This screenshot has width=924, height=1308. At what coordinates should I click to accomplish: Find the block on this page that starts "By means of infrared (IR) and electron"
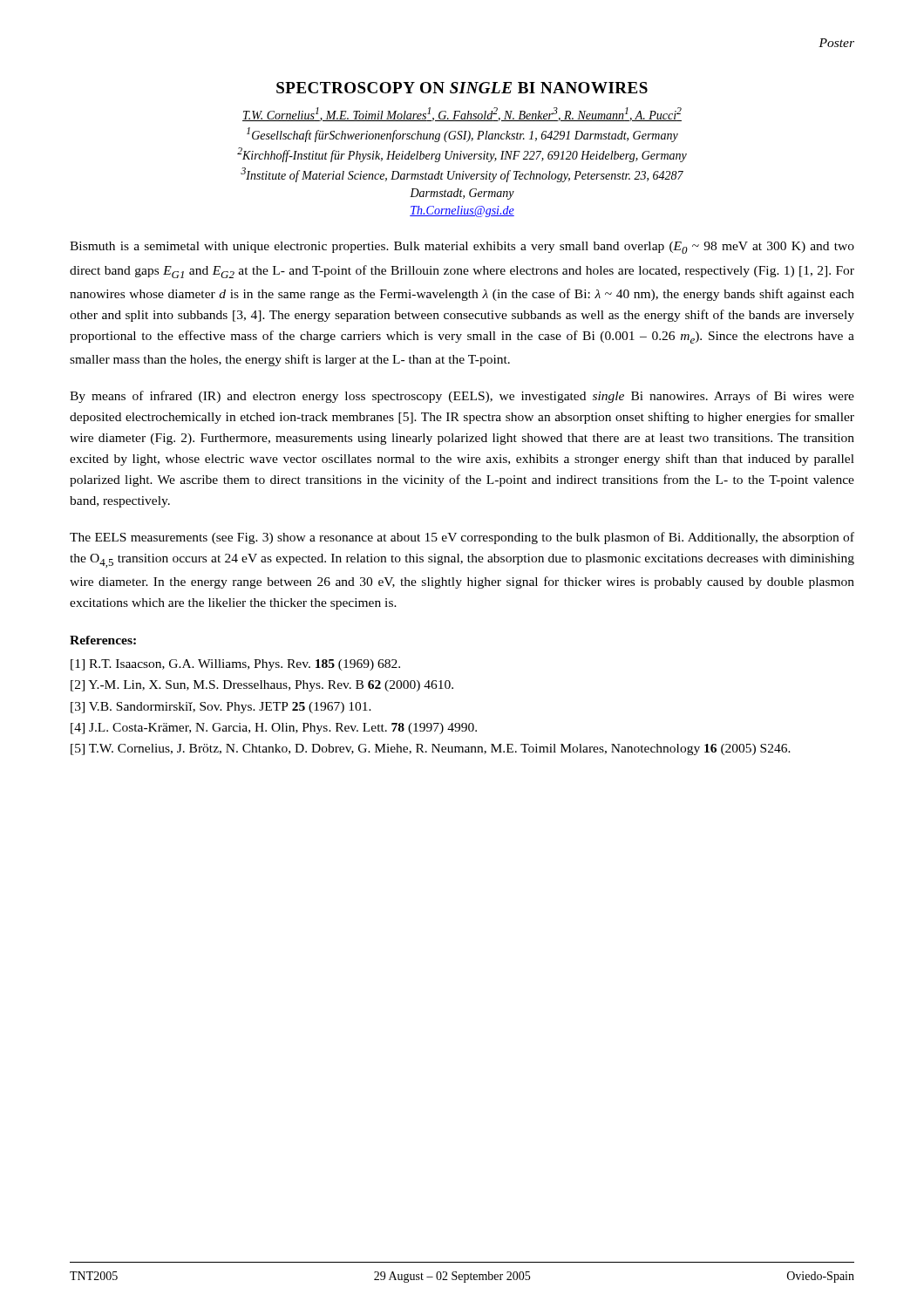(462, 448)
